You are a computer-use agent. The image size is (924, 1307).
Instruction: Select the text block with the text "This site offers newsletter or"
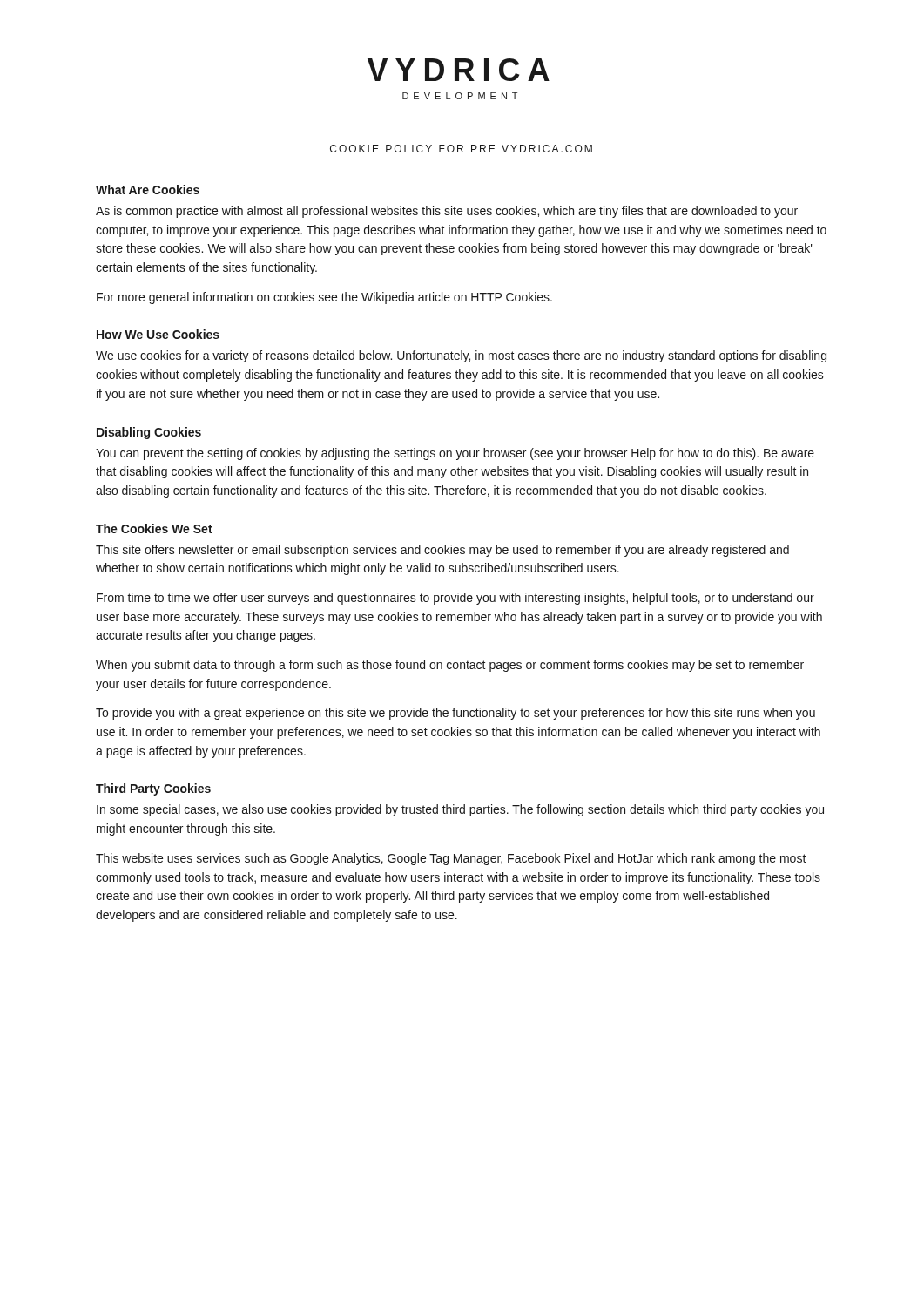point(443,559)
